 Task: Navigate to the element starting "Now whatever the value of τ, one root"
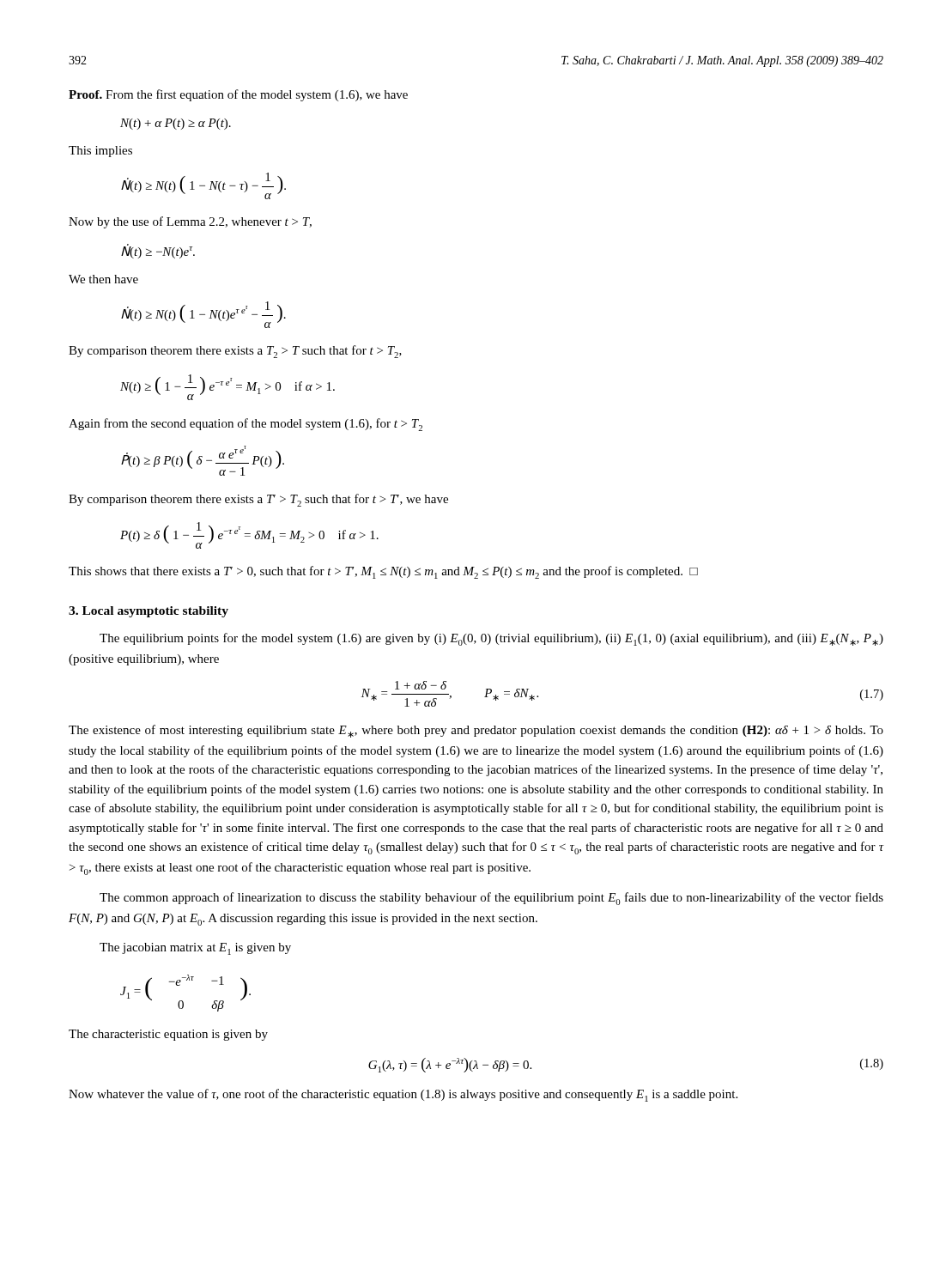(476, 1095)
